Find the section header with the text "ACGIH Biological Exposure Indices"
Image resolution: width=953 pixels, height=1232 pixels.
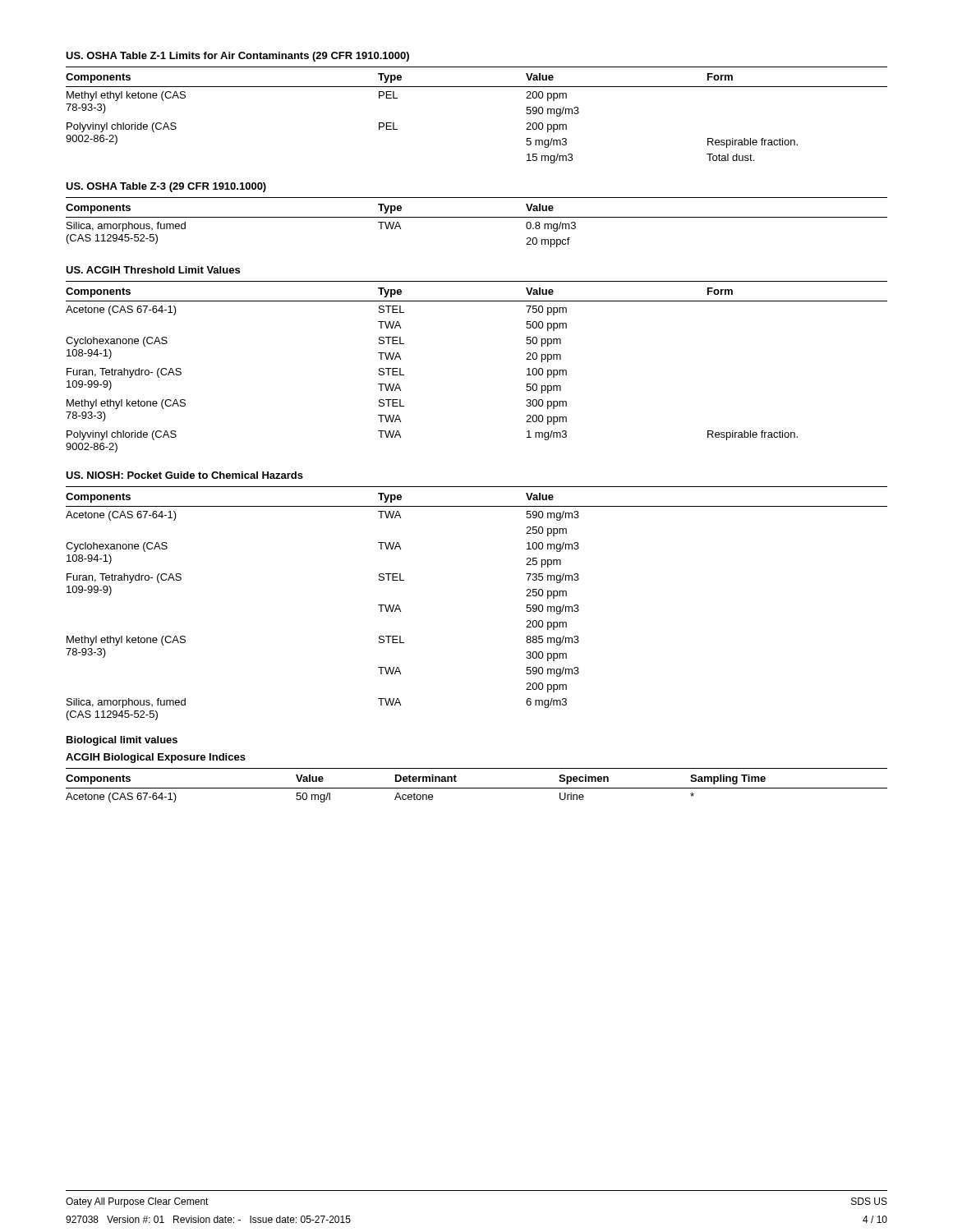tap(156, 757)
